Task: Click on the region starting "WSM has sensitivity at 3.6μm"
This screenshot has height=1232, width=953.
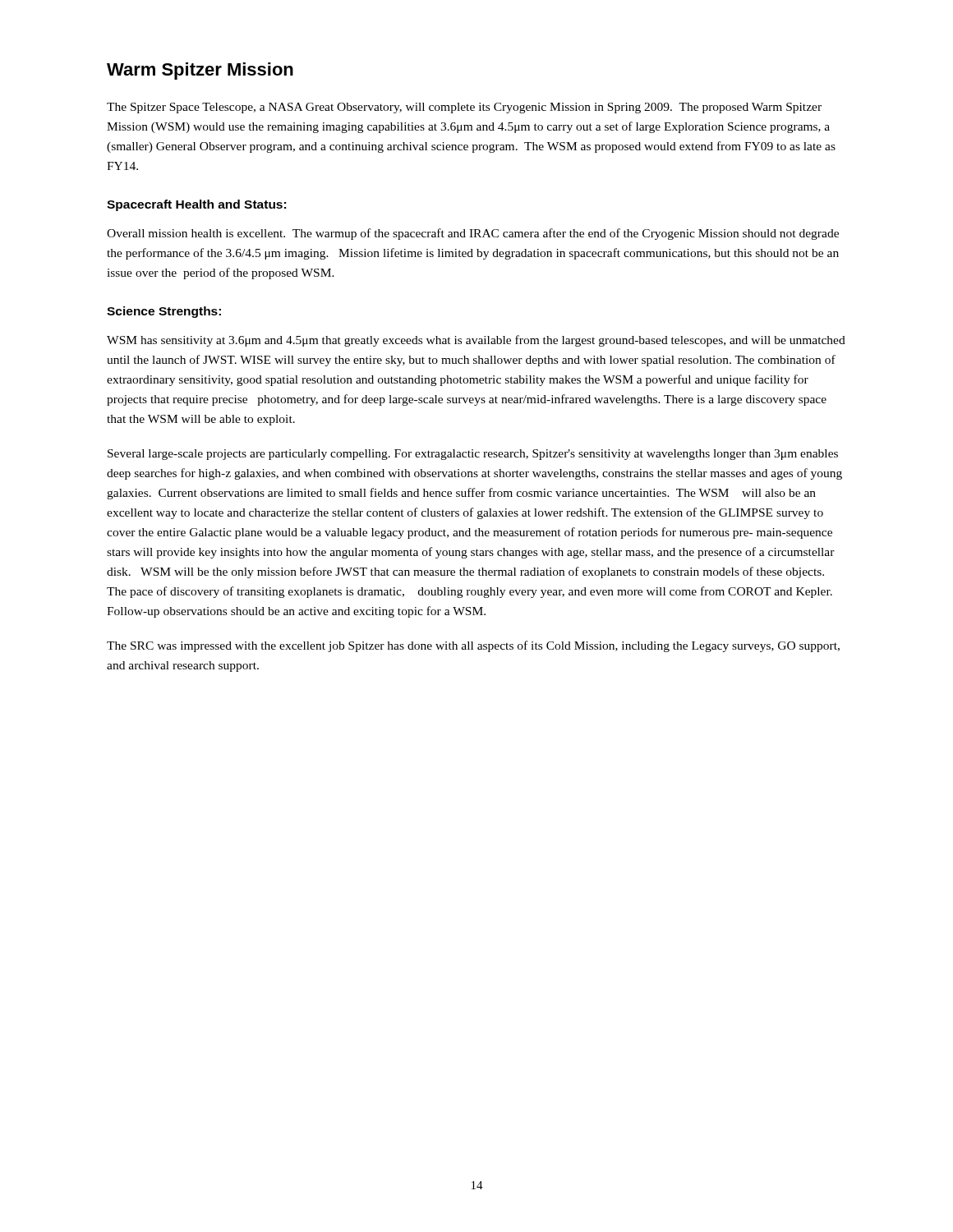Action: tap(476, 379)
